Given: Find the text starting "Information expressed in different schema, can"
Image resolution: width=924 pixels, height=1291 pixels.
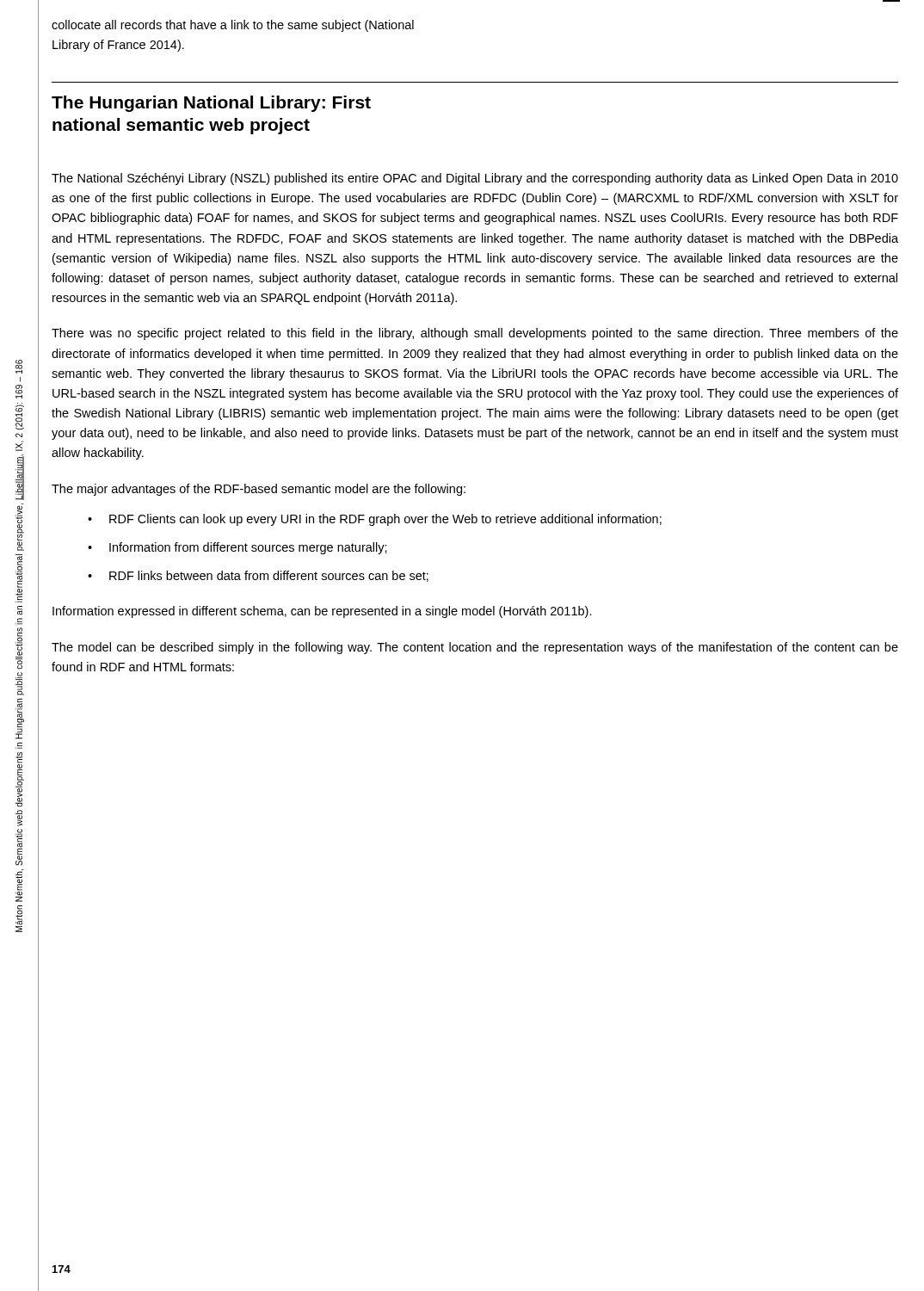Looking at the screenshot, I should point(322,611).
